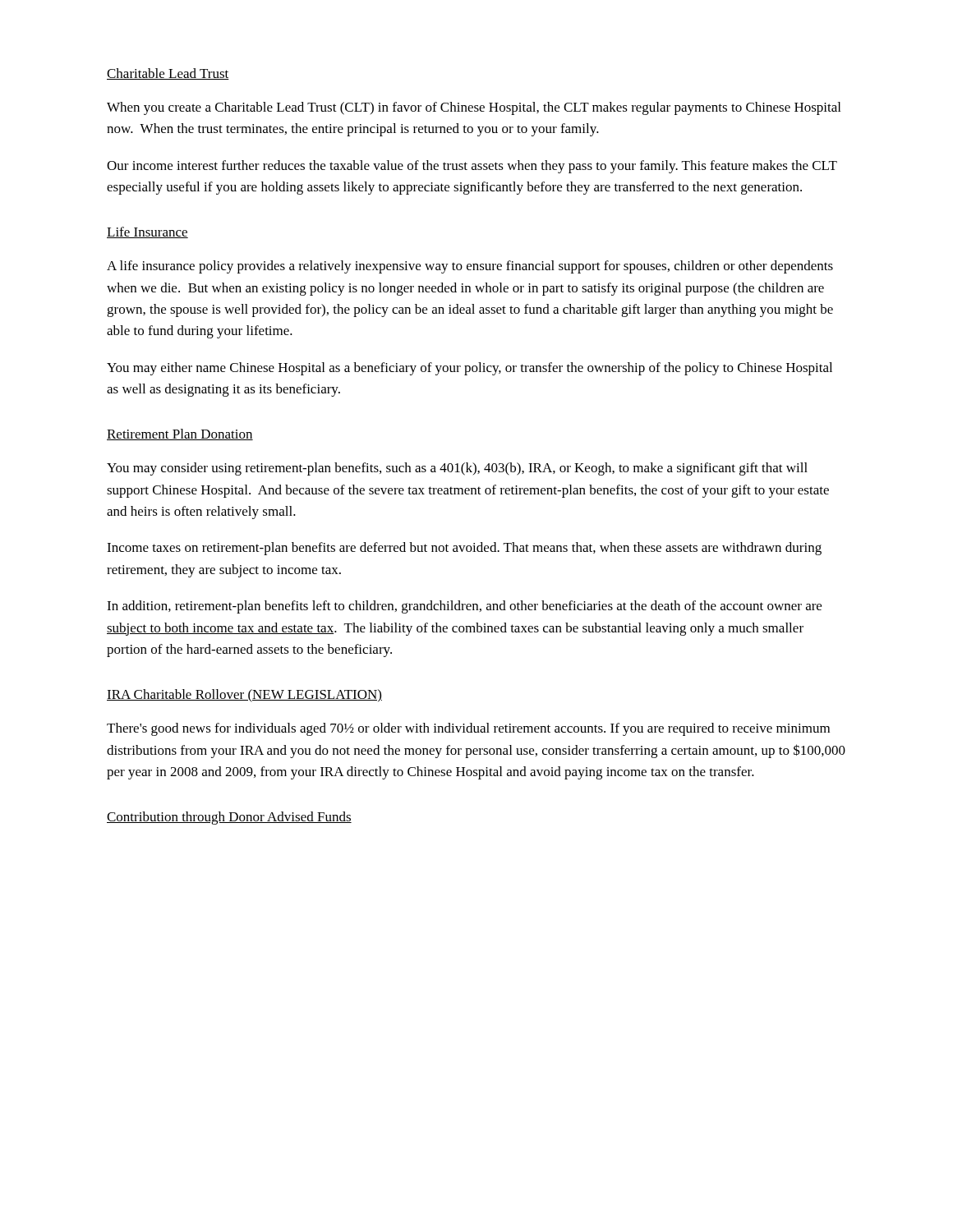Locate the text block that says "You may either name Chinese Hospital"

click(x=470, y=378)
